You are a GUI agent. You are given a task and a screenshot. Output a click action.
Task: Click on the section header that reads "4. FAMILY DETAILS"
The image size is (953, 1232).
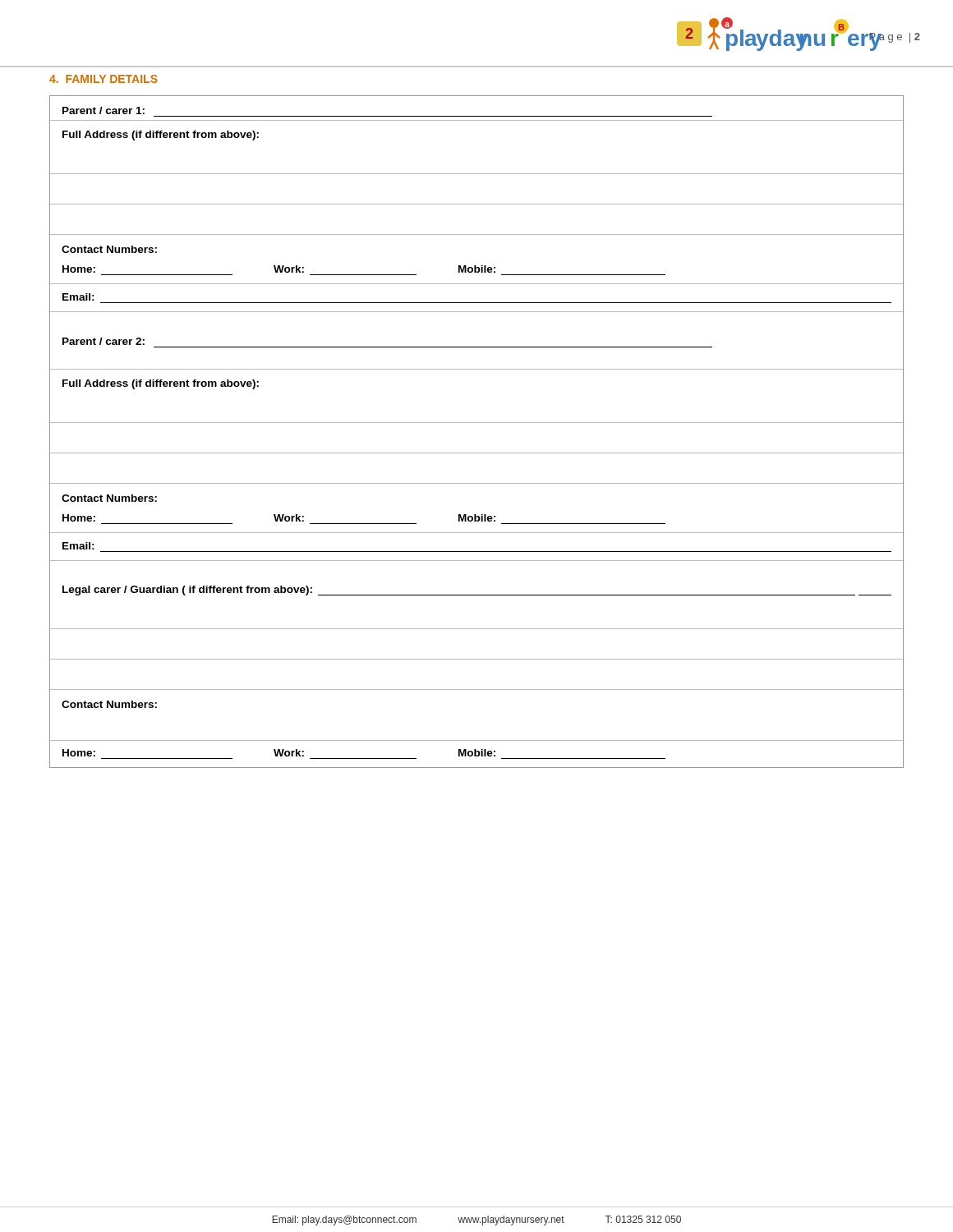[x=103, y=79]
